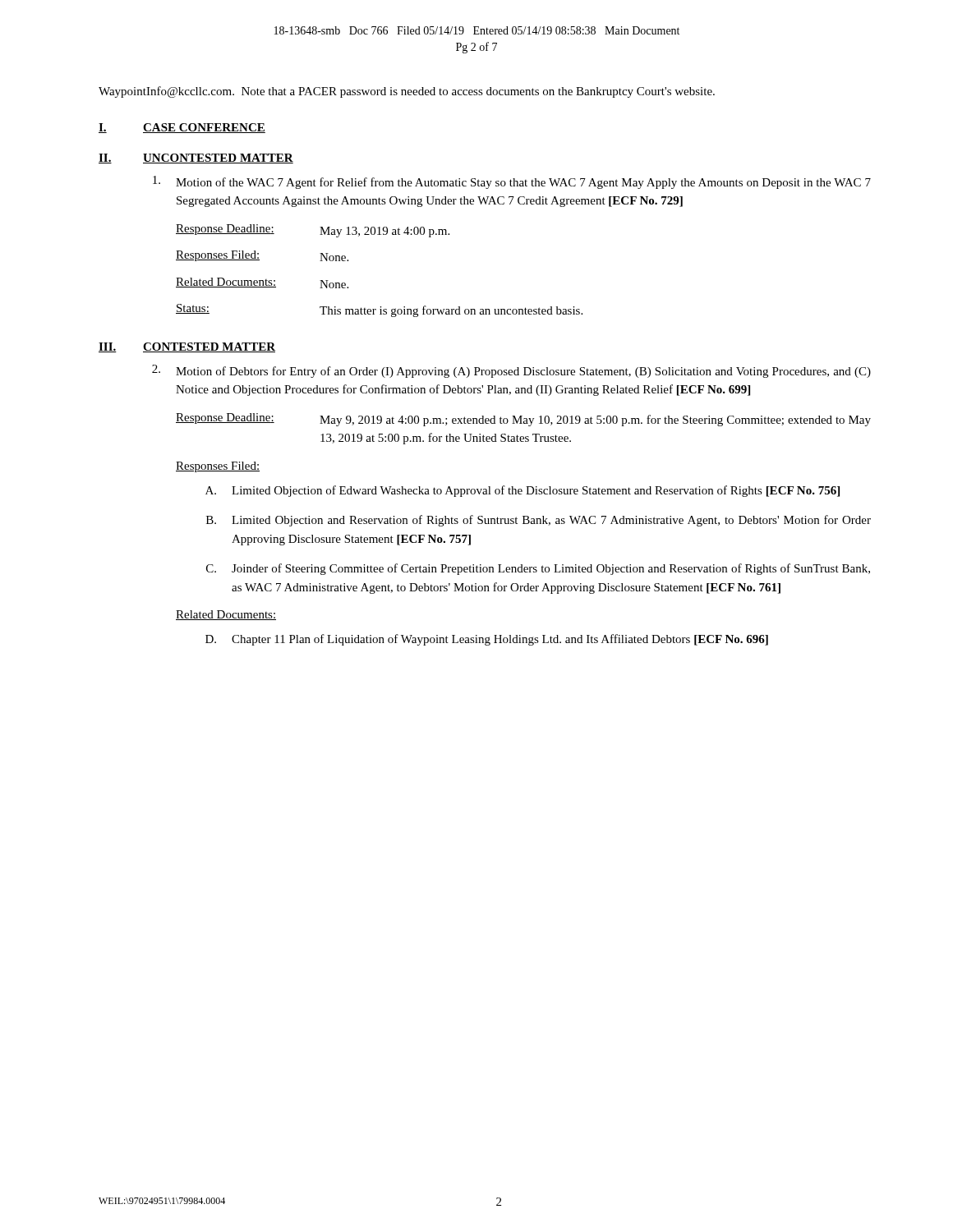Find the text block containing "WaypointInfo@kccllc.com. Note that a PACER password"
953x1232 pixels.
click(x=407, y=91)
